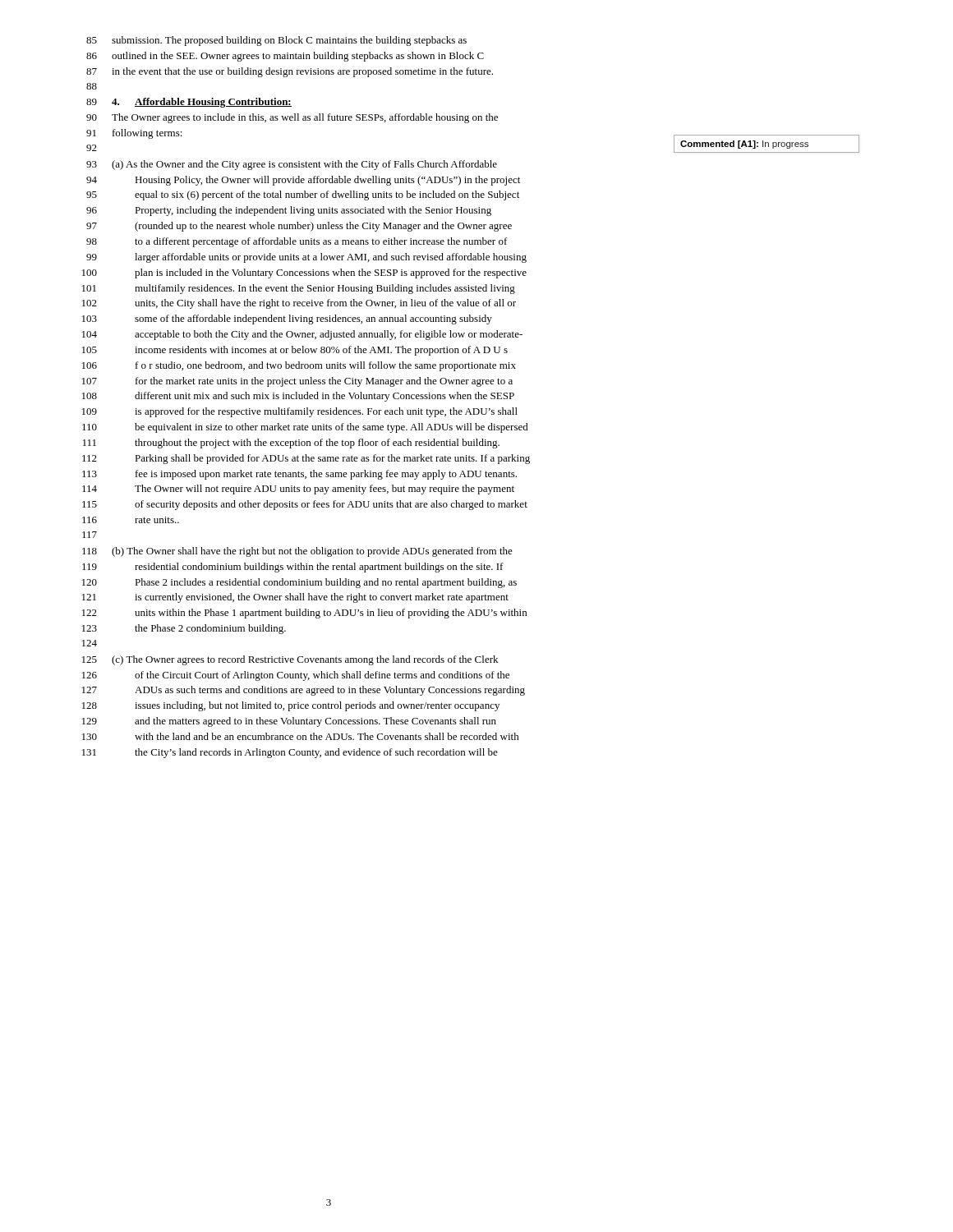Locate the block of text that opens with "90 The Owner agrees"
Screen dimensions: 1232x953
pos(362,118)
